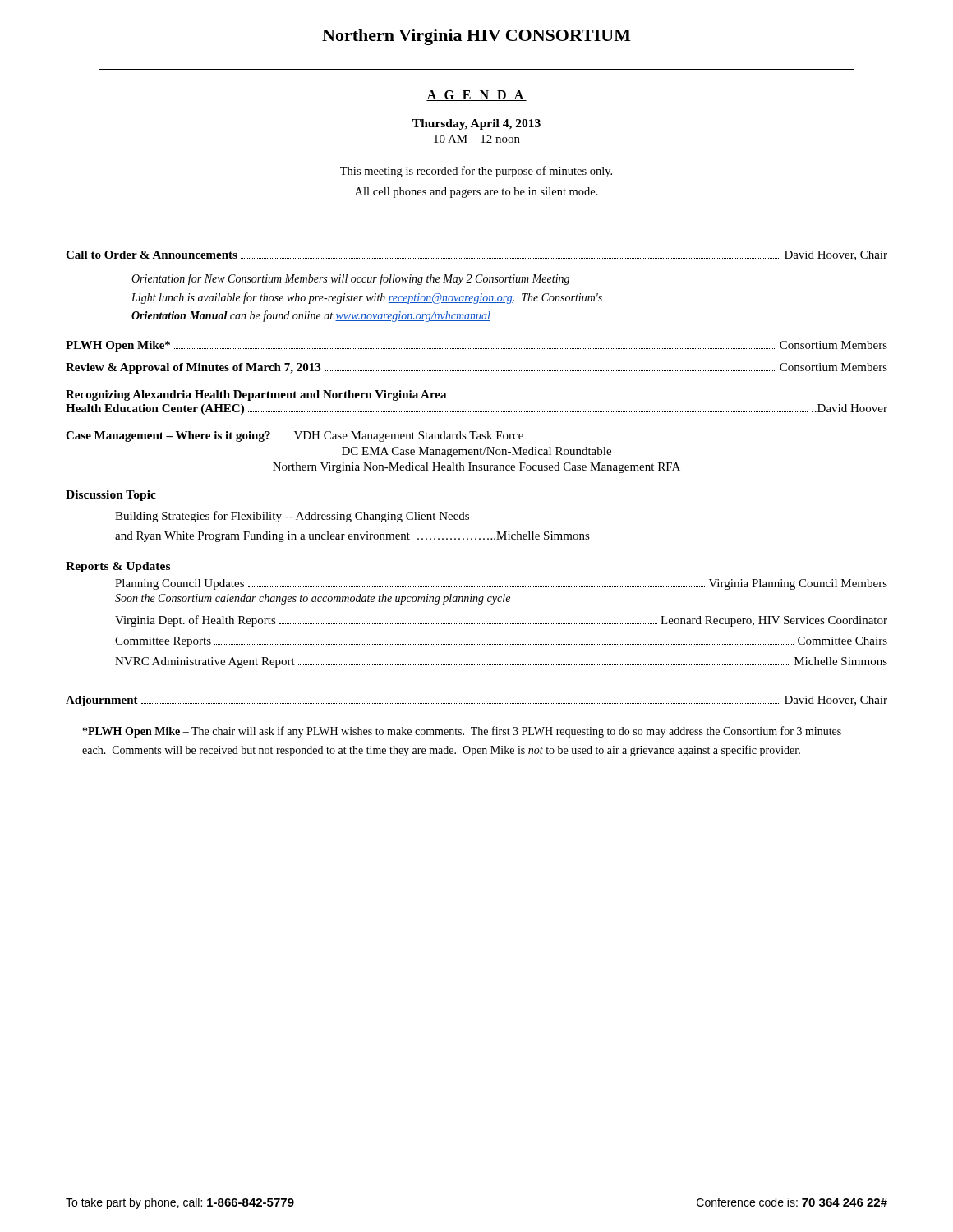
Task: Point to the text block starting "NVRC Administrative Agent Report Michelle Simmons"
Action: (501, 662)
